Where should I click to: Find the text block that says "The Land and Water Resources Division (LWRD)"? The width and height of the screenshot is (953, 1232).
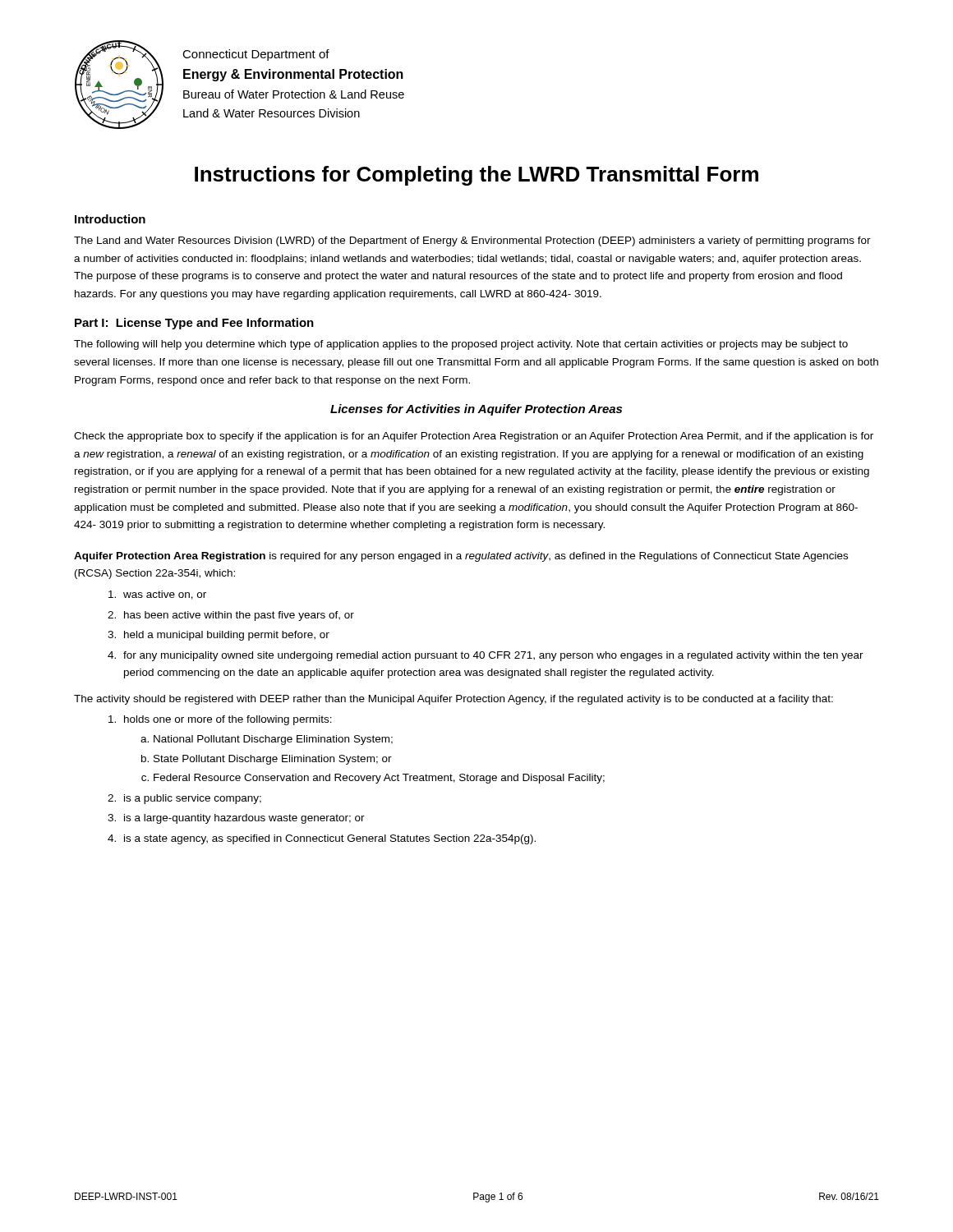tap(472, 267)
